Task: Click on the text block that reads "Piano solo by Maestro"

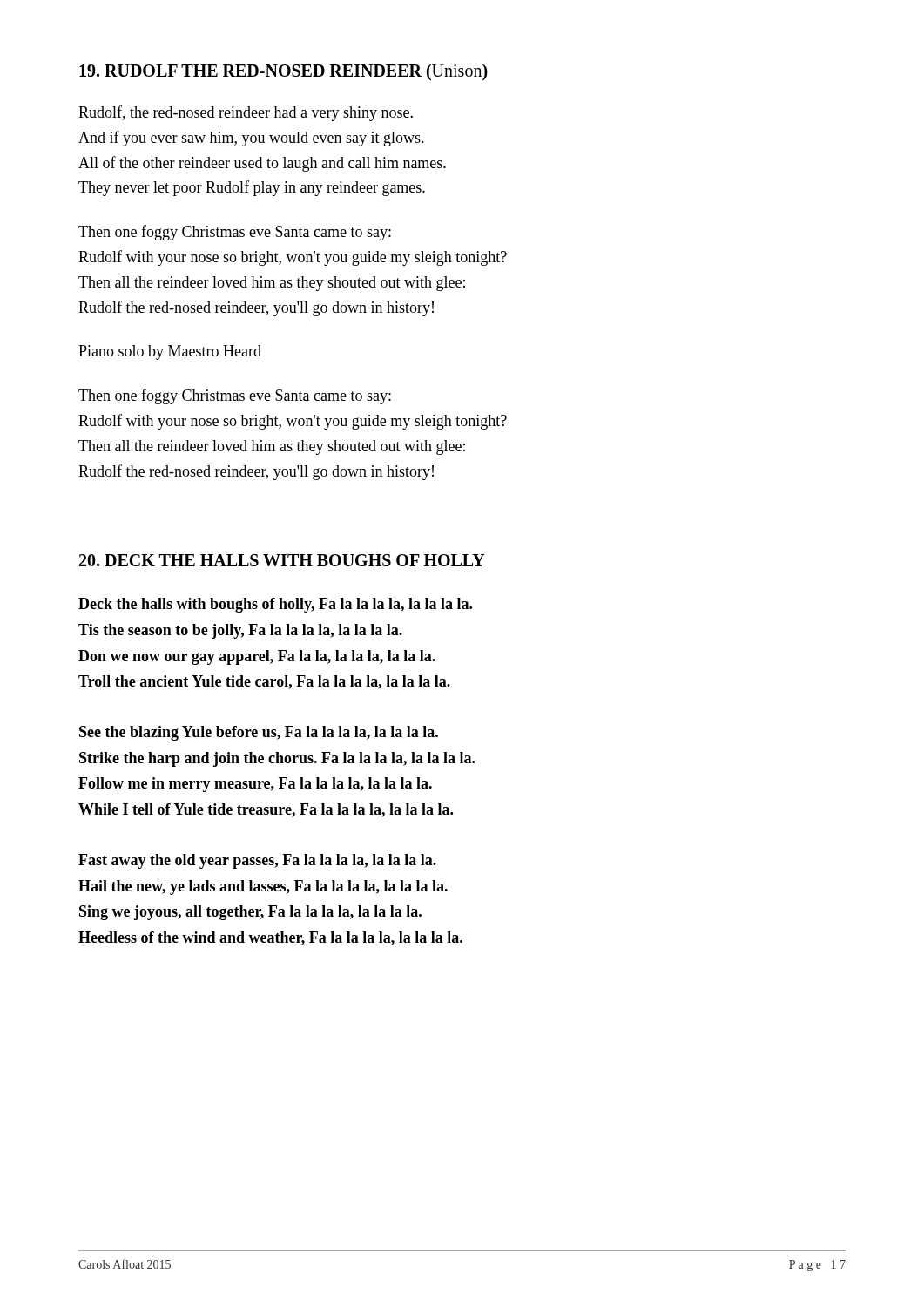Action: [x=170, y=351]
